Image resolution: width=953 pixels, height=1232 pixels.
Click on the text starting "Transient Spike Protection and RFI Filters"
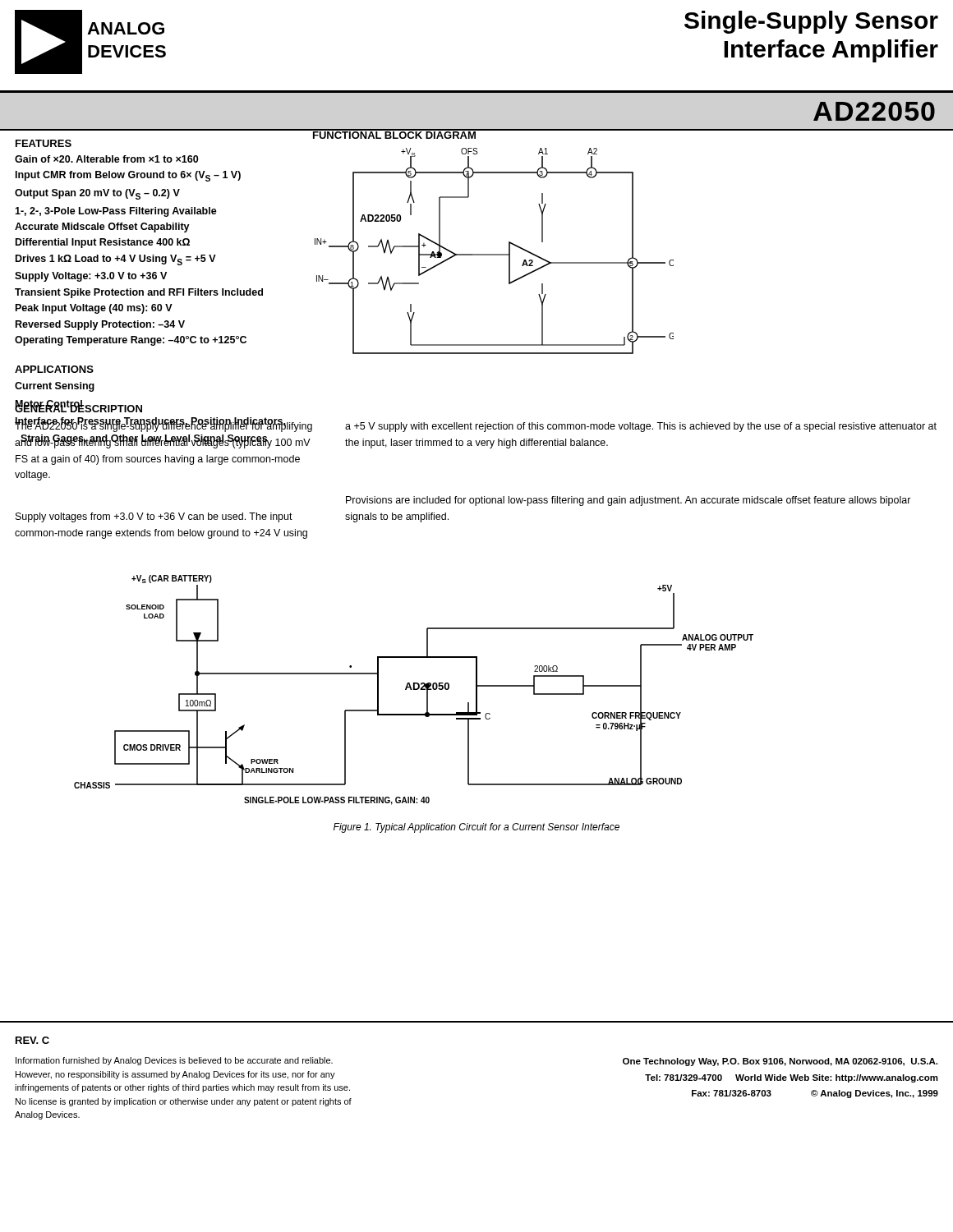[139, 292]
